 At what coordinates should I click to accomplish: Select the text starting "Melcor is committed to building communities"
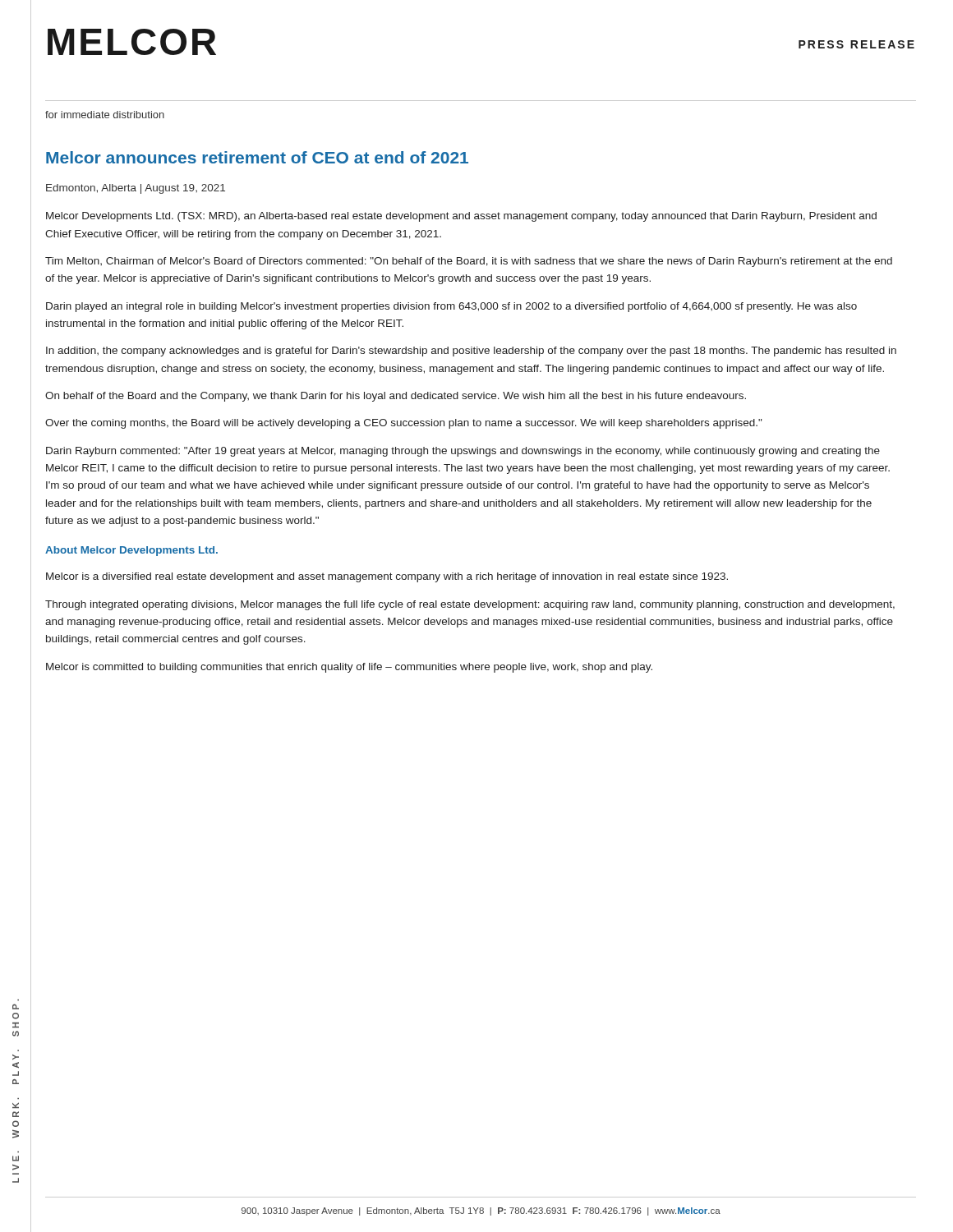point(349,666)
